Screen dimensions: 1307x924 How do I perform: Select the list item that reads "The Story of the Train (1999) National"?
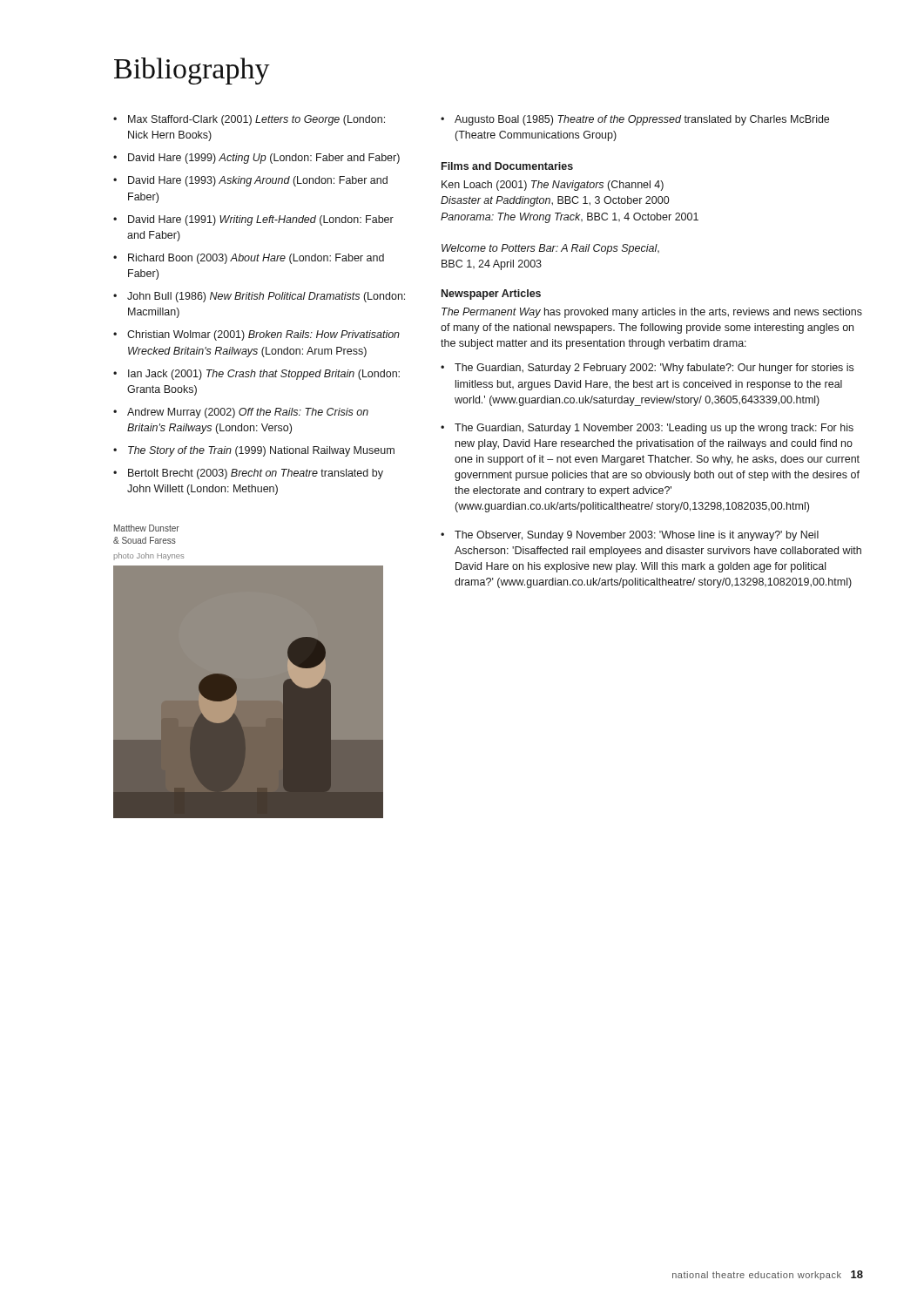coord(261,451)
